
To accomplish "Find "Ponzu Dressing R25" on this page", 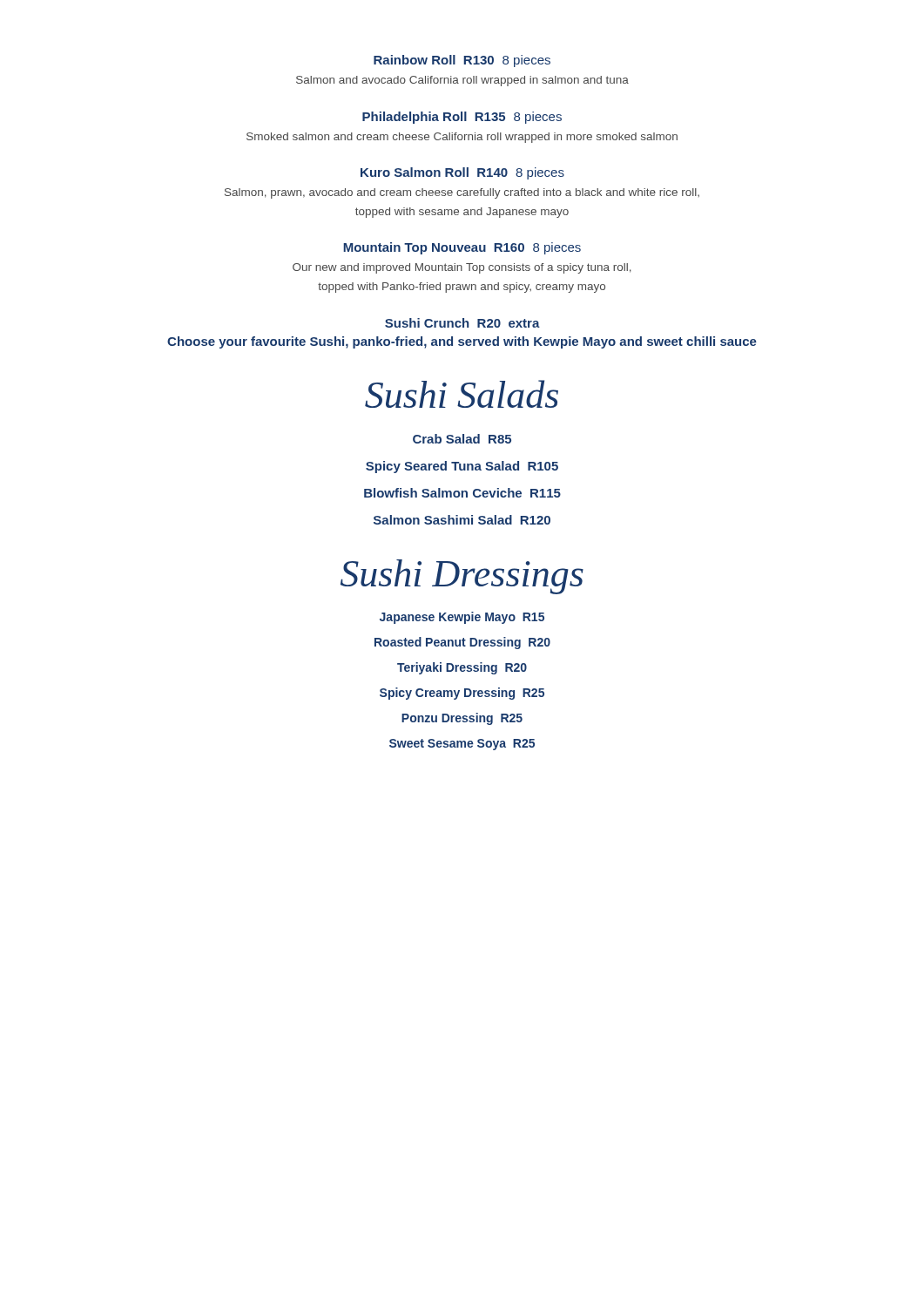I will (x=462, y=718).
